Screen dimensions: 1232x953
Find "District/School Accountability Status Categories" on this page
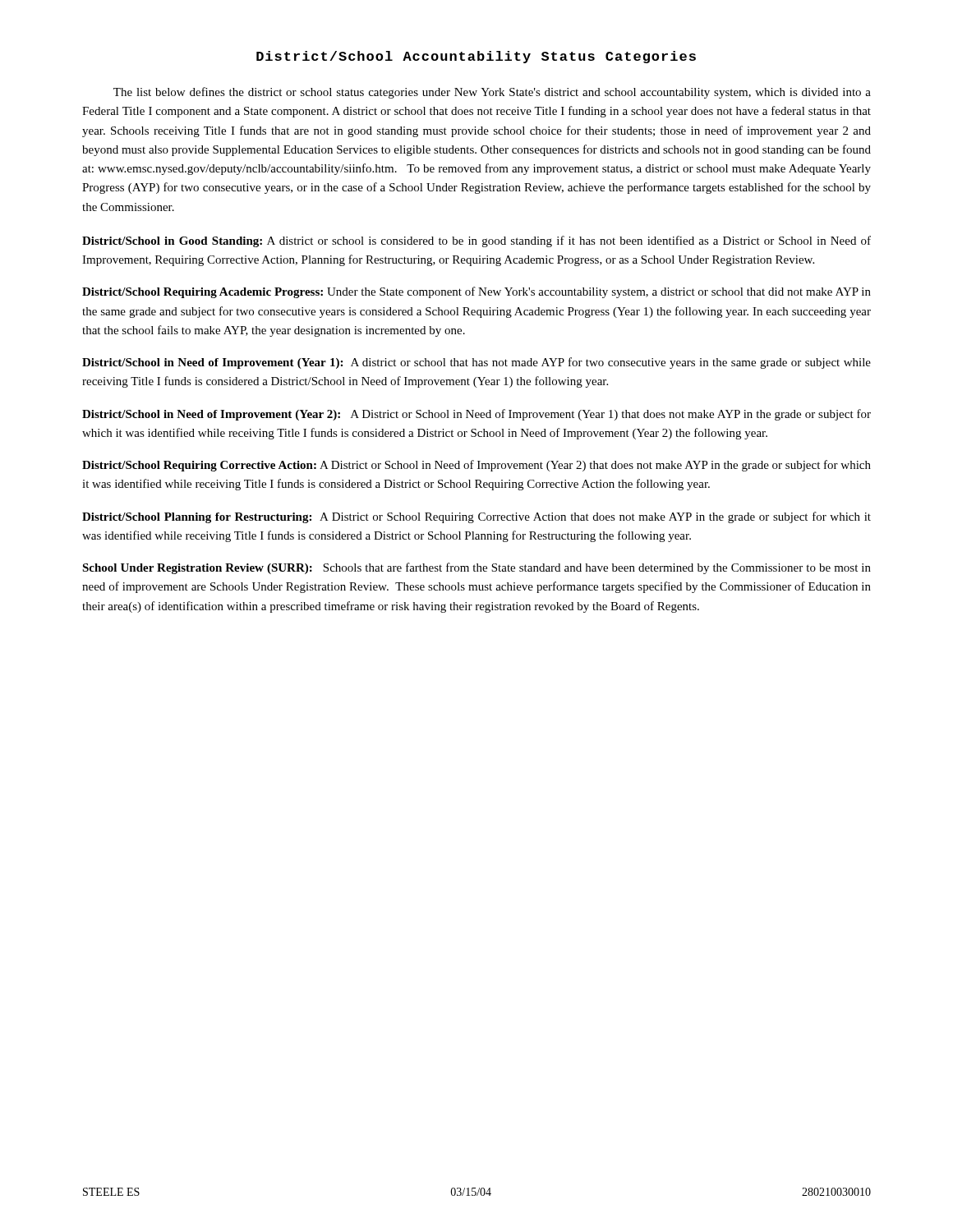(x=476, y=57)
